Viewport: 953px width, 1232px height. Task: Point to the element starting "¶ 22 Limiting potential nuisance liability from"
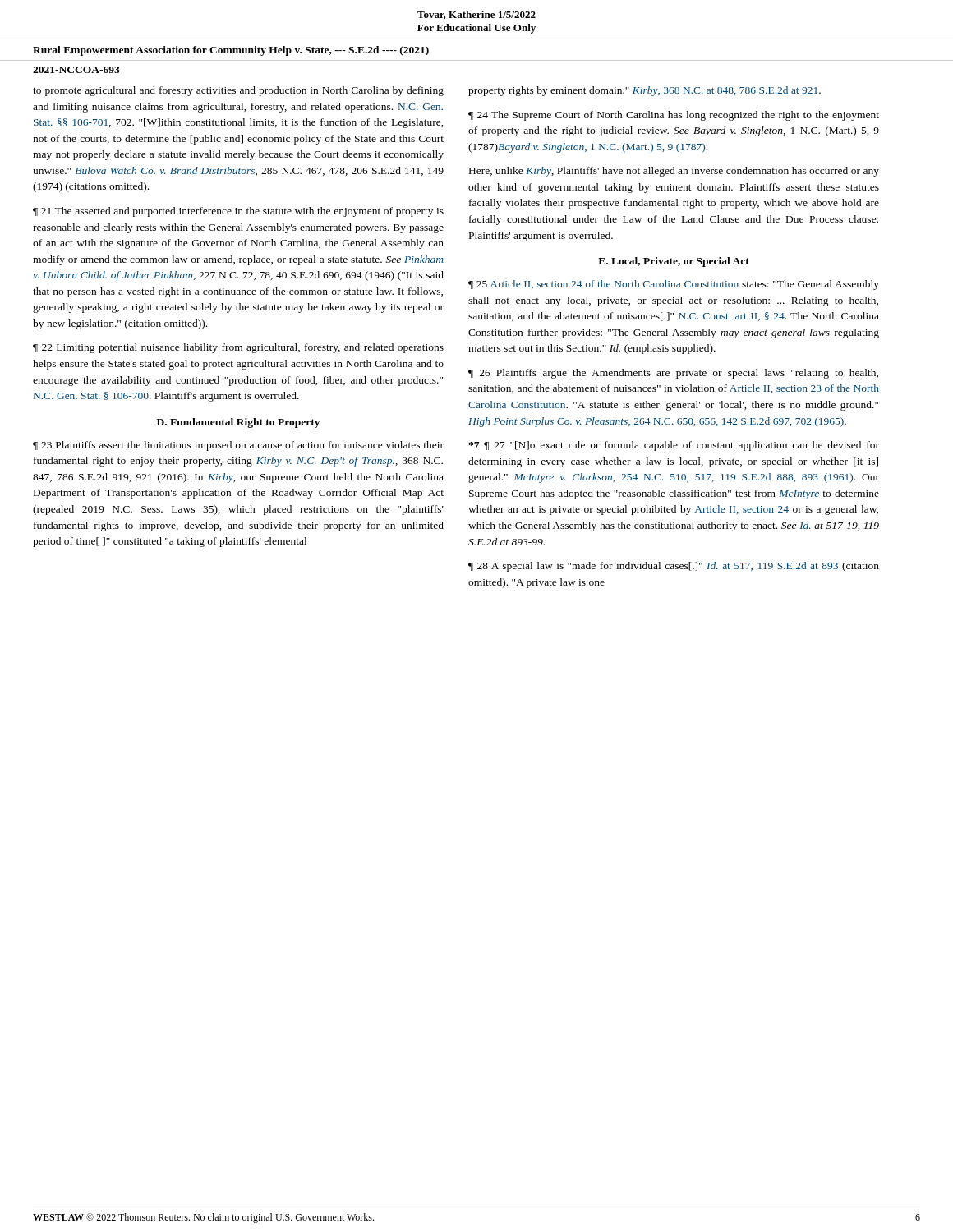point(238,372)
